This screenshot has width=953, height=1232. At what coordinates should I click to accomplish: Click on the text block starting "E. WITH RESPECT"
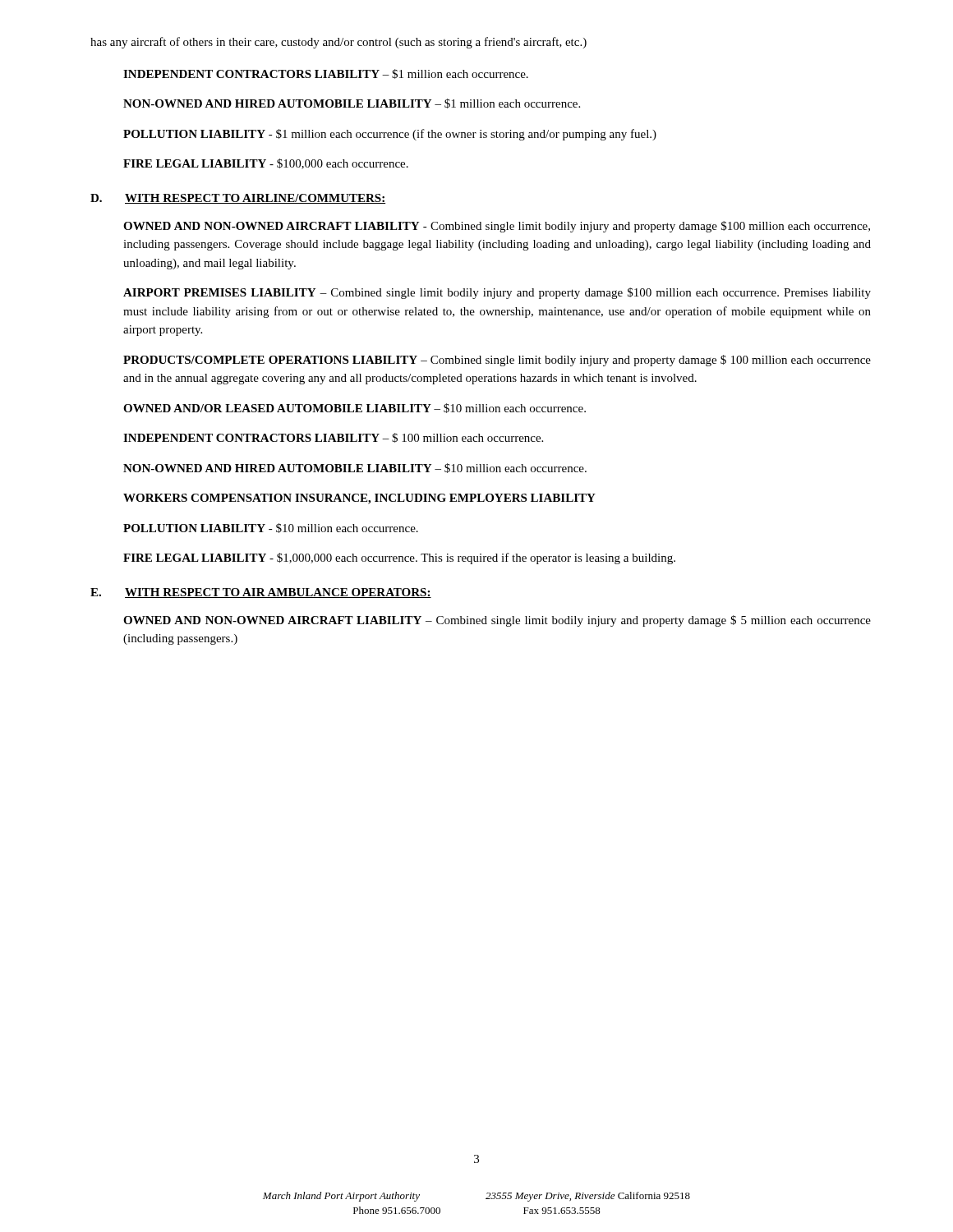[261, 592]
